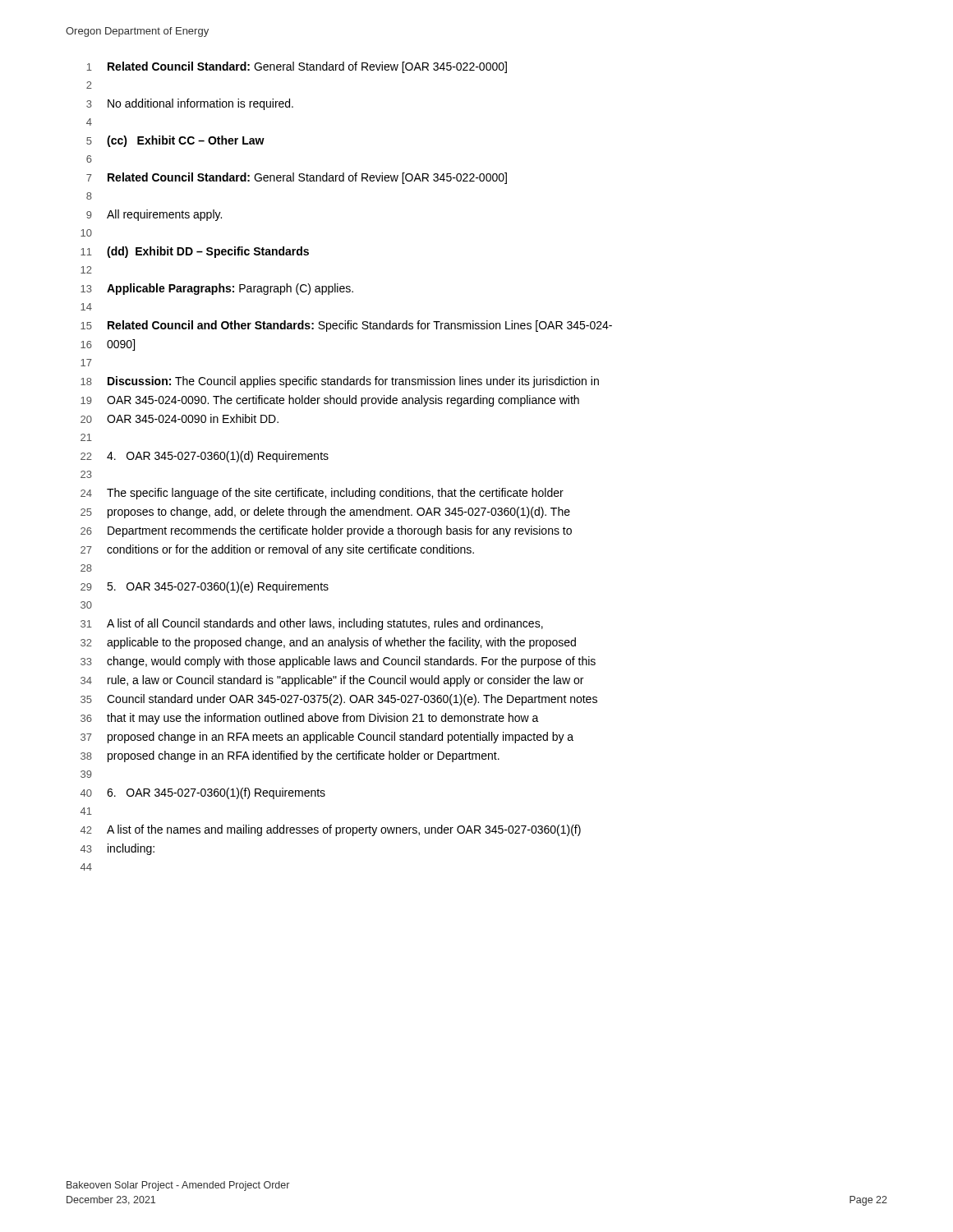Find the element starting "A list of the names and mailing addresses"
The height and width of the screenshot is (1232, 953).
344,830
